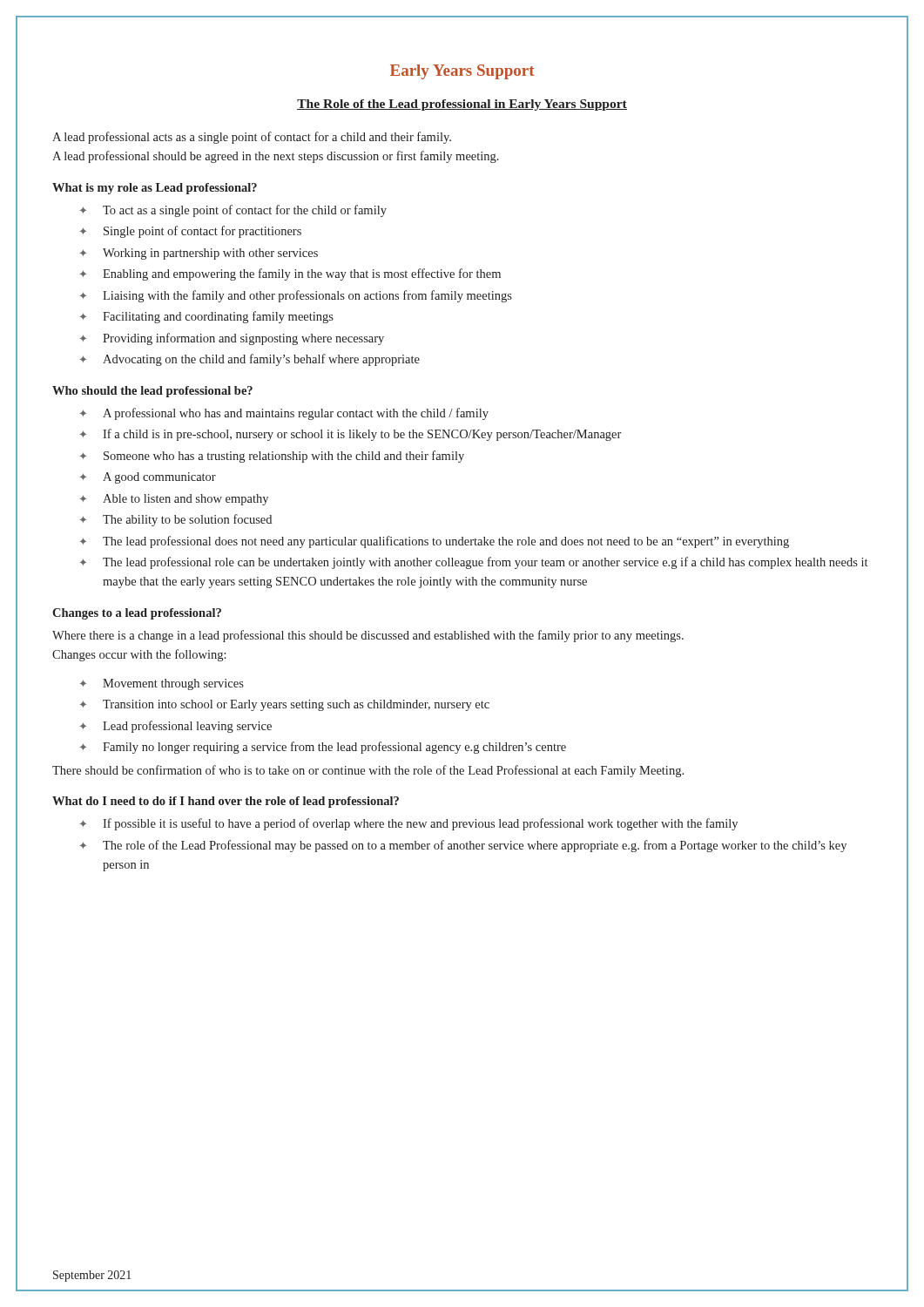Find the element starting "✦To act as a single point of"

tap(233, 211)
